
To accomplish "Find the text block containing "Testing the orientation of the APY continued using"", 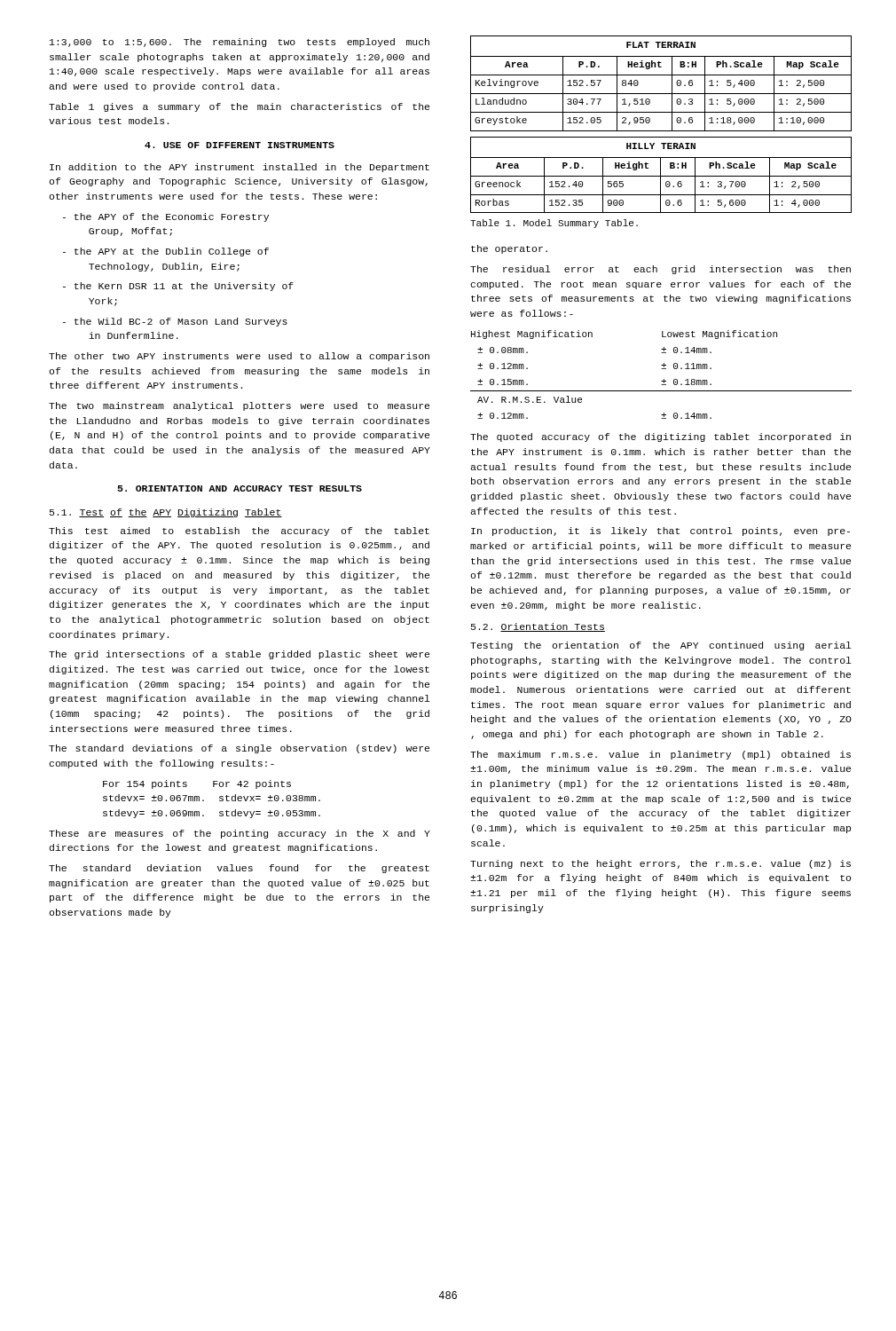I will click(661, 777).
